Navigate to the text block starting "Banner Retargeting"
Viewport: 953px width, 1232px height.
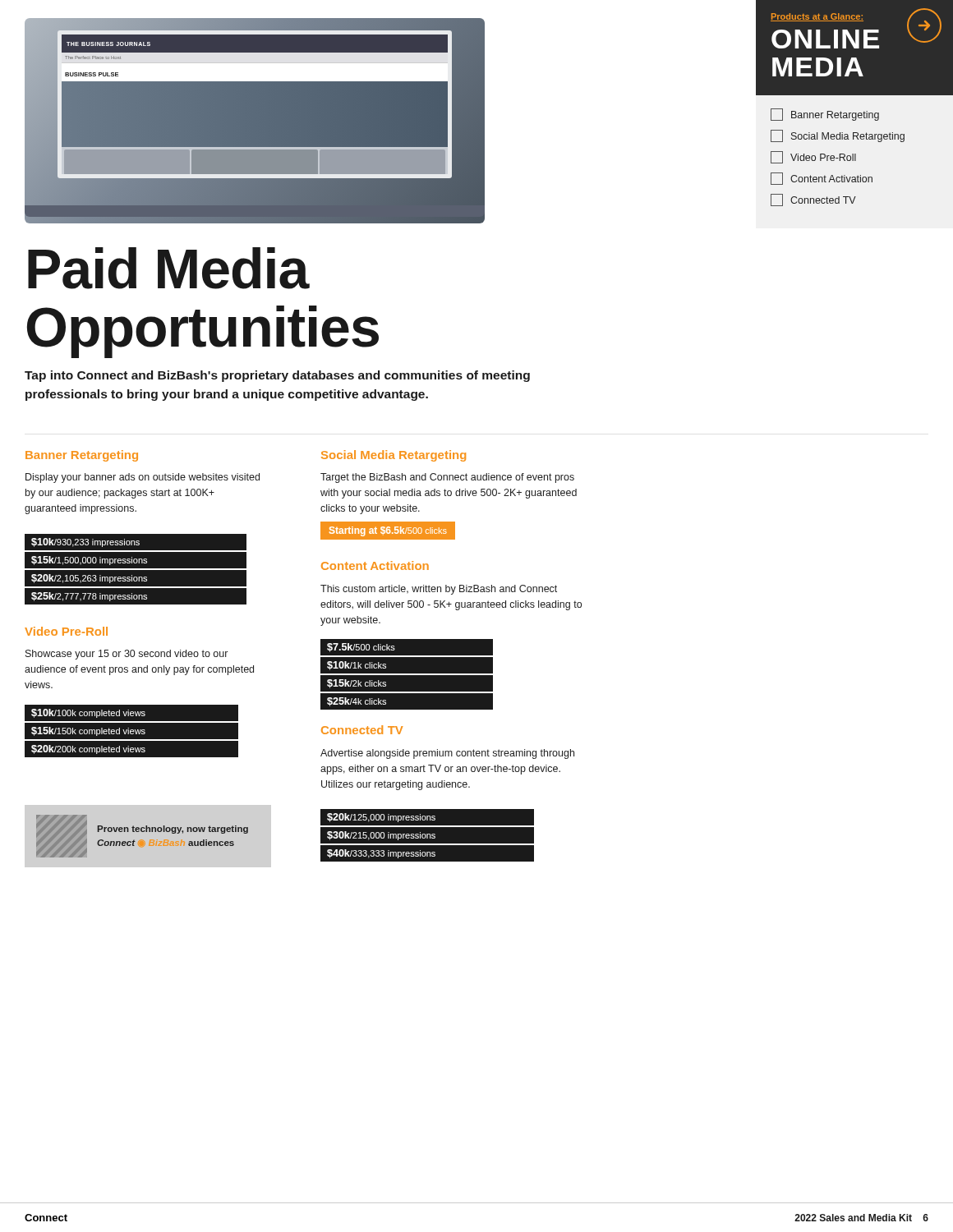coord(148,455)
